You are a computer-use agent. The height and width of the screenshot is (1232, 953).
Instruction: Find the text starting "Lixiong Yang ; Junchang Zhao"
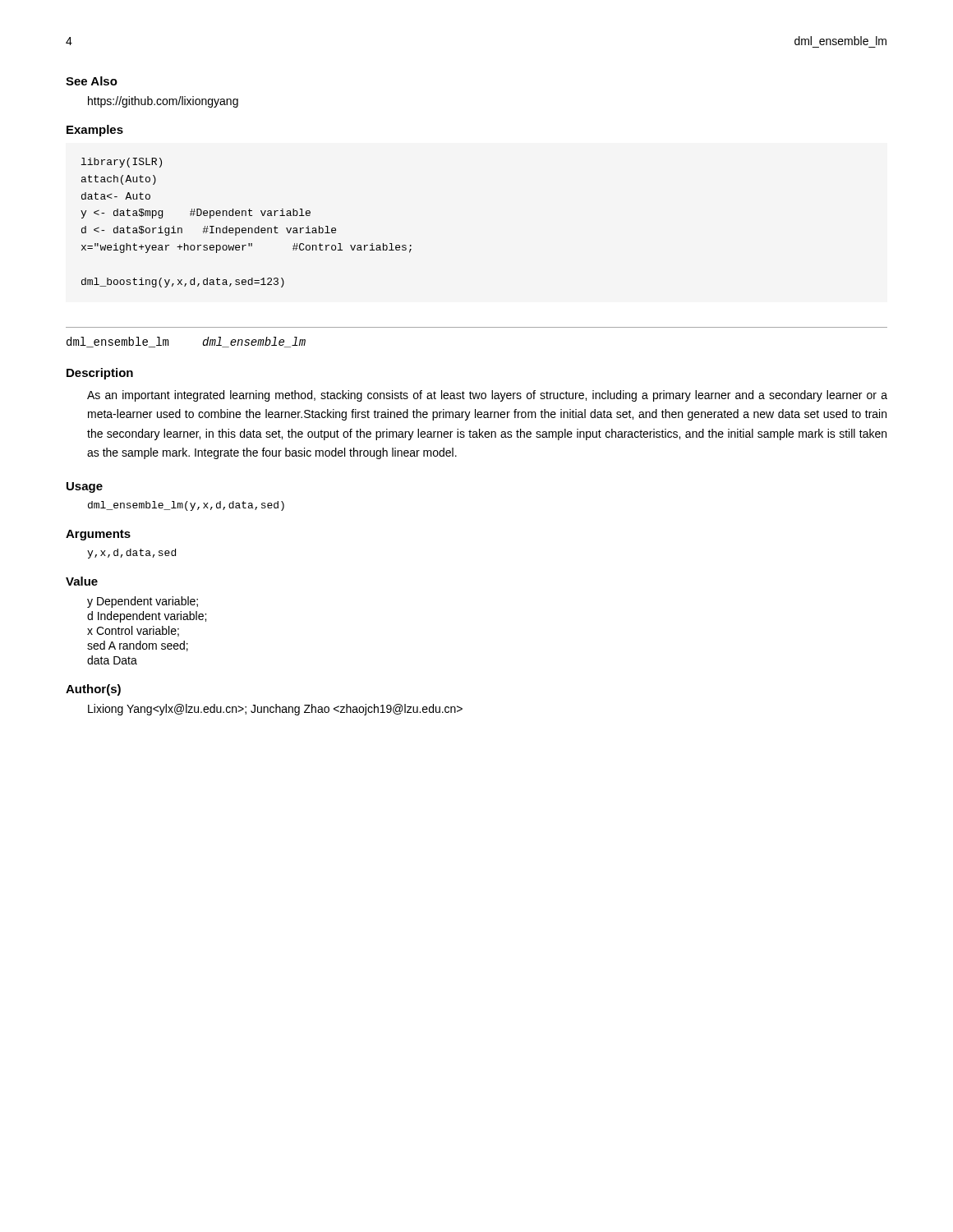[275, 709]
